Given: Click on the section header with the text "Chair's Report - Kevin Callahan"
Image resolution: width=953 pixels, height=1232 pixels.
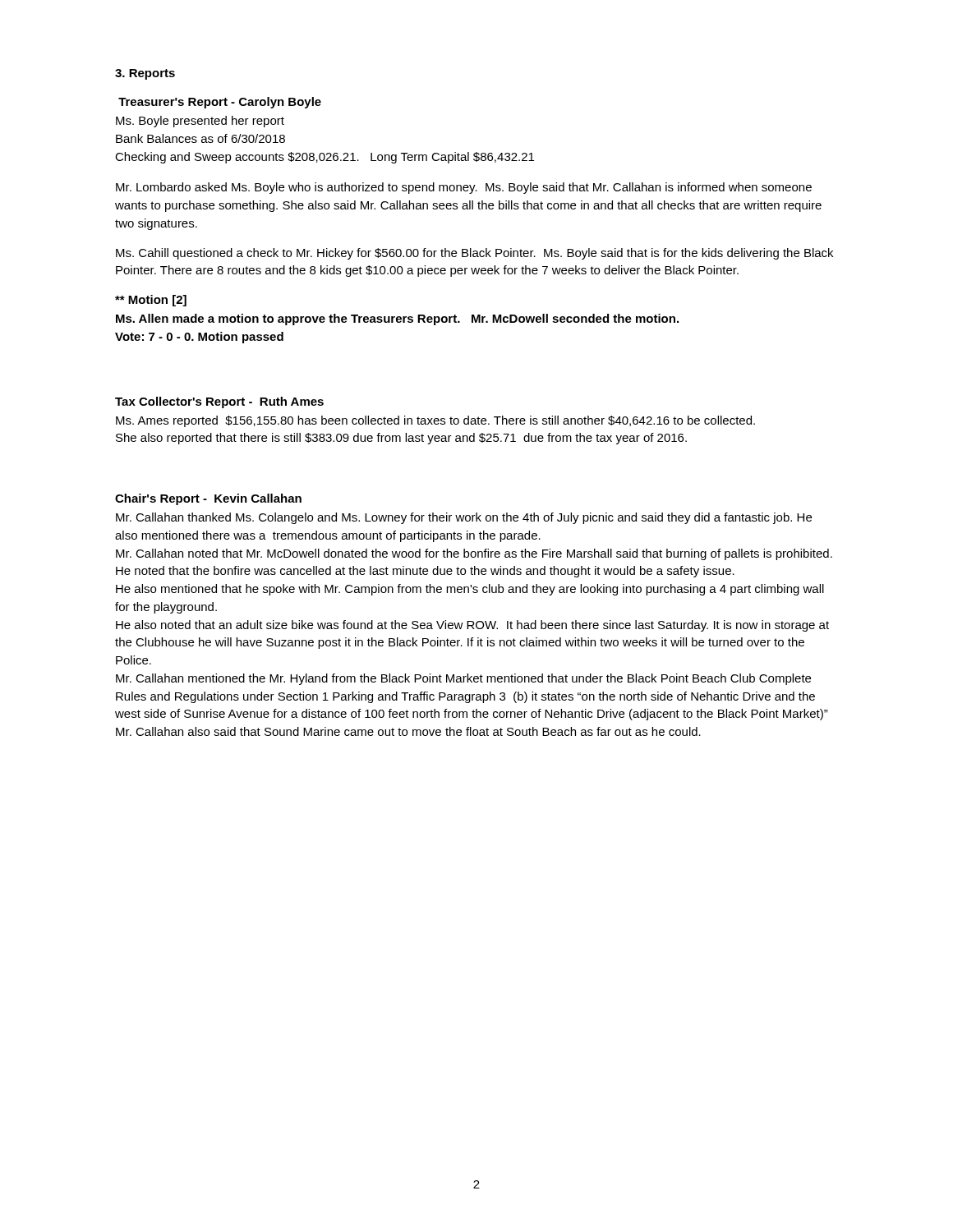Looking at the screenshot, I should tap(209, 498).
